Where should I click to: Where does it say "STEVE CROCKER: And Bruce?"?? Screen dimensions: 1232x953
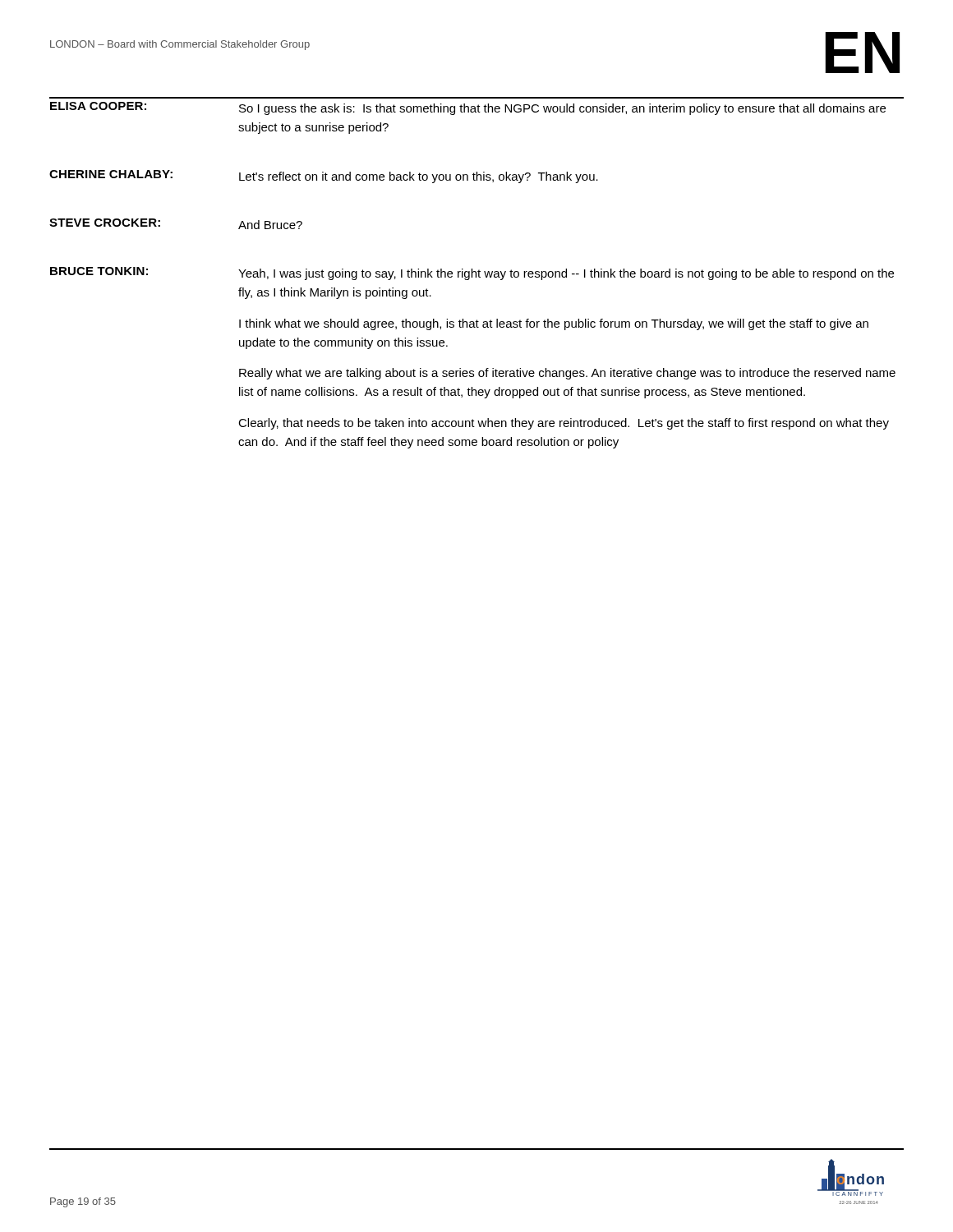tap(108, 224)
